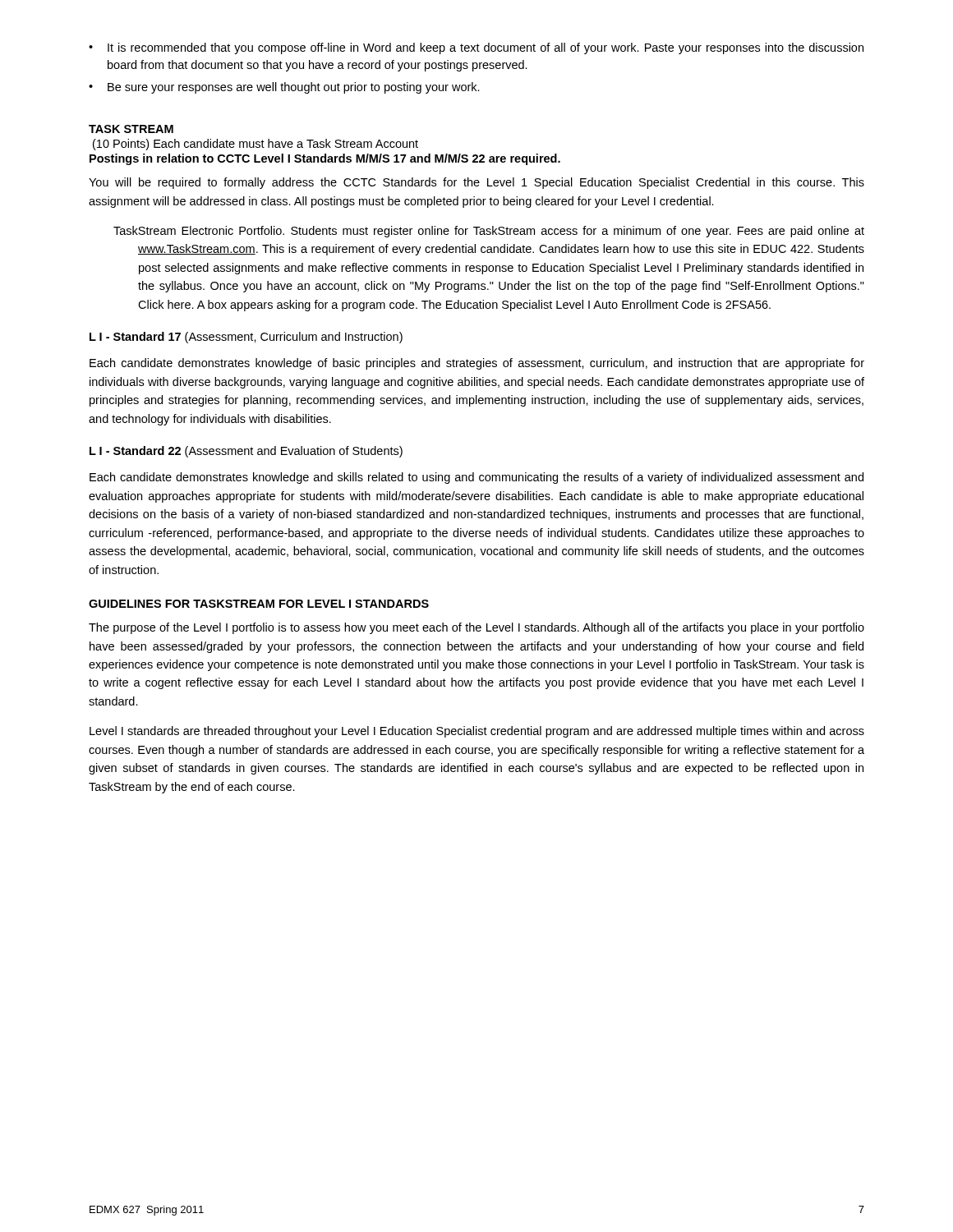Point to "GUIDELINES FOR TASKSTREAM FOR LEVEL I STANDARDS"

[259, 604]
